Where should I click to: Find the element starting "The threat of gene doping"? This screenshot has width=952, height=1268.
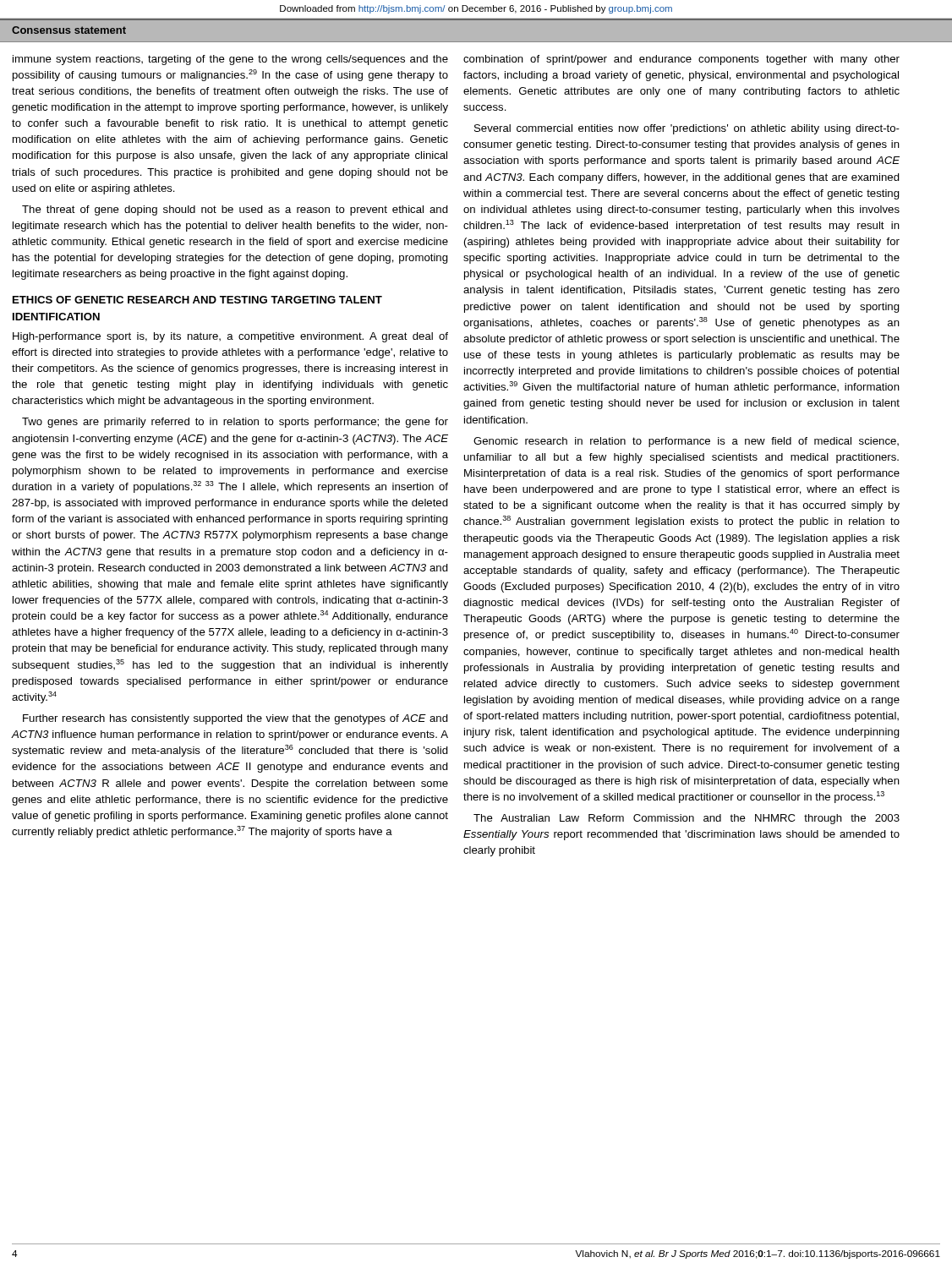(230, 241)
